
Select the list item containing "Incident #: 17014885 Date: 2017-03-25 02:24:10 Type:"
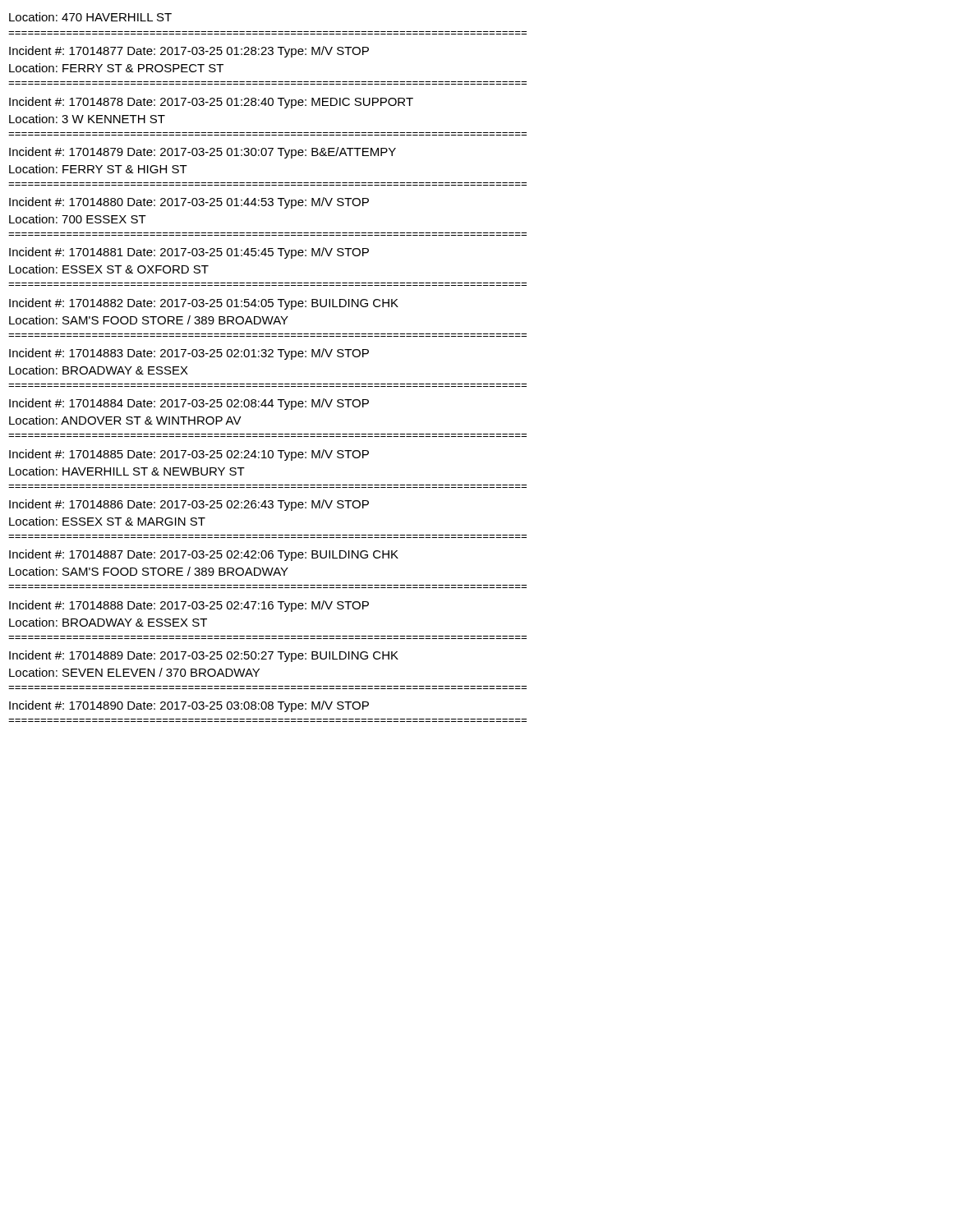point(189,462)
